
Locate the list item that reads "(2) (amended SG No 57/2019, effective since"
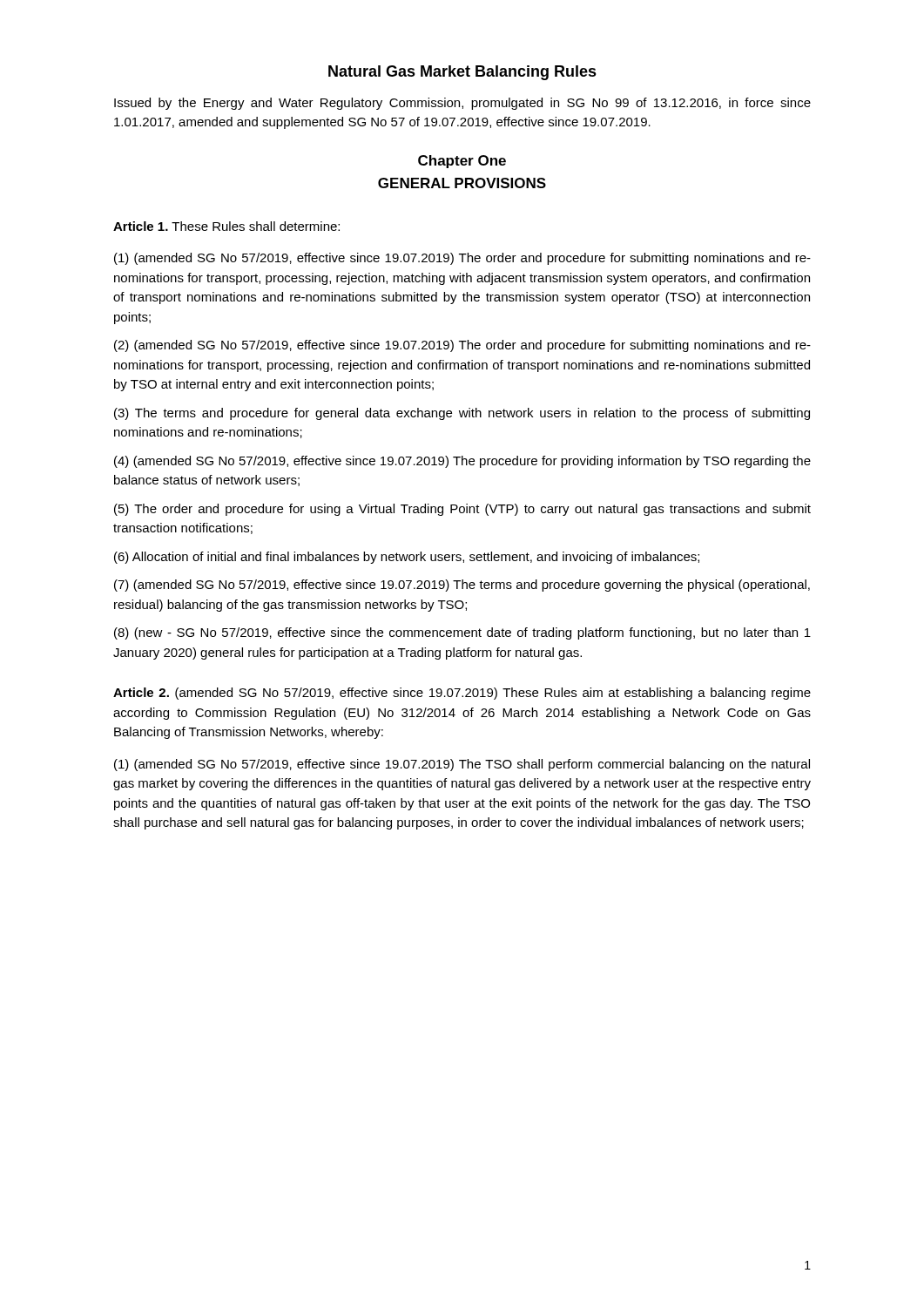click(462, 364)
